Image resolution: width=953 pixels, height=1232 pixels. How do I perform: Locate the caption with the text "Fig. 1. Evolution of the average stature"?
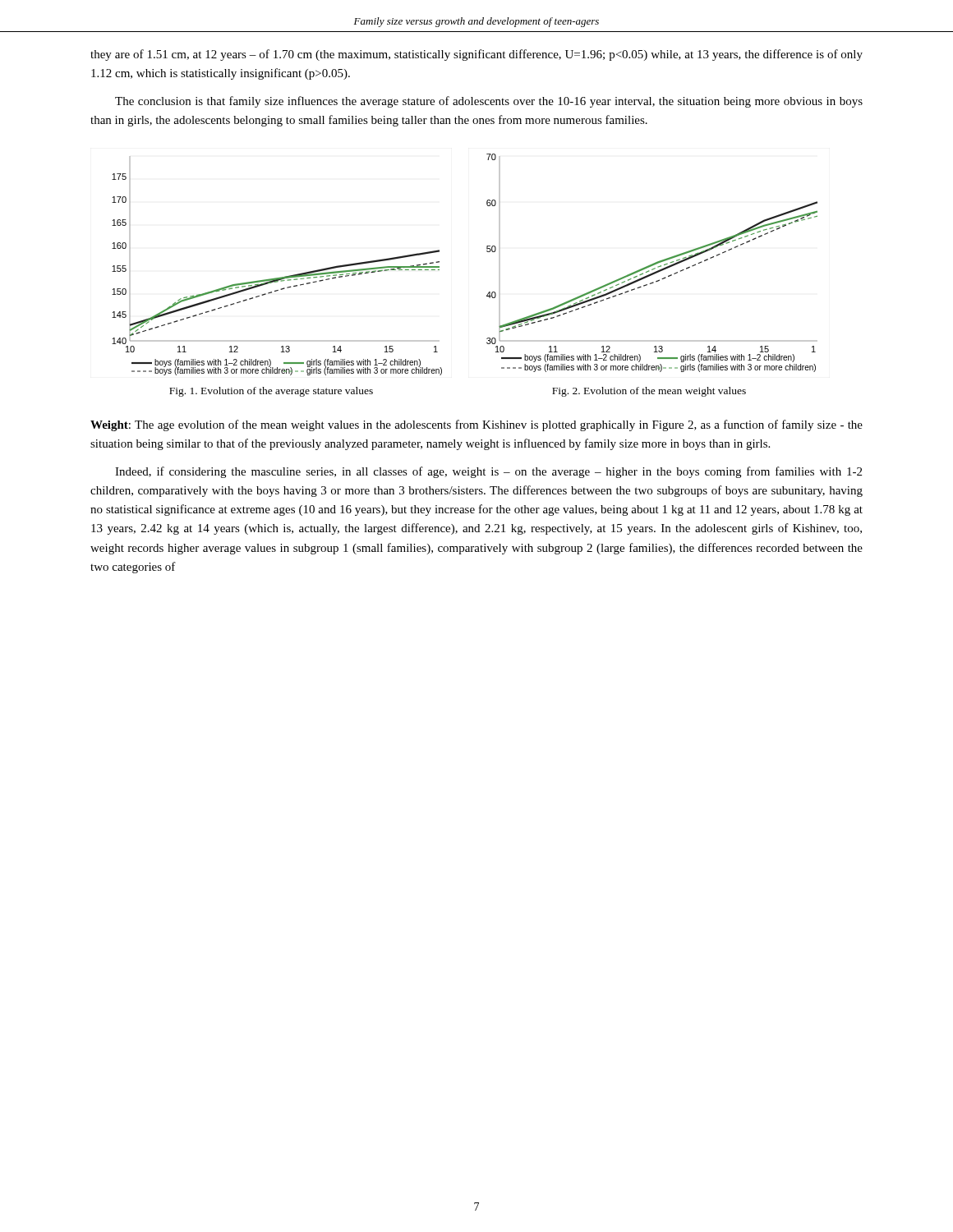click(x=271, y=391)
